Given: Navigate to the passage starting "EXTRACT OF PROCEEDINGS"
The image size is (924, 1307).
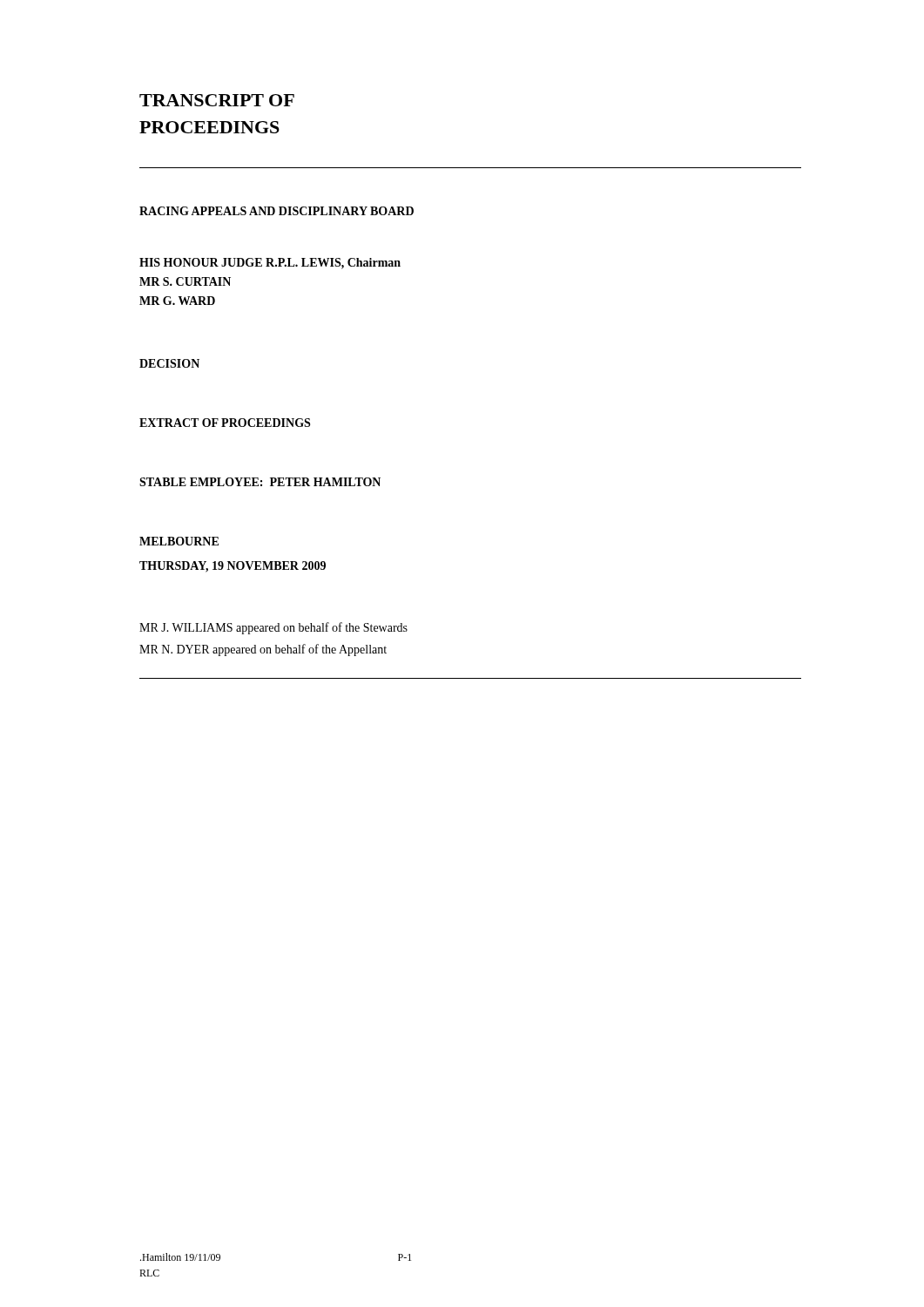Looking at the screenshot, I should click(225, 423).
